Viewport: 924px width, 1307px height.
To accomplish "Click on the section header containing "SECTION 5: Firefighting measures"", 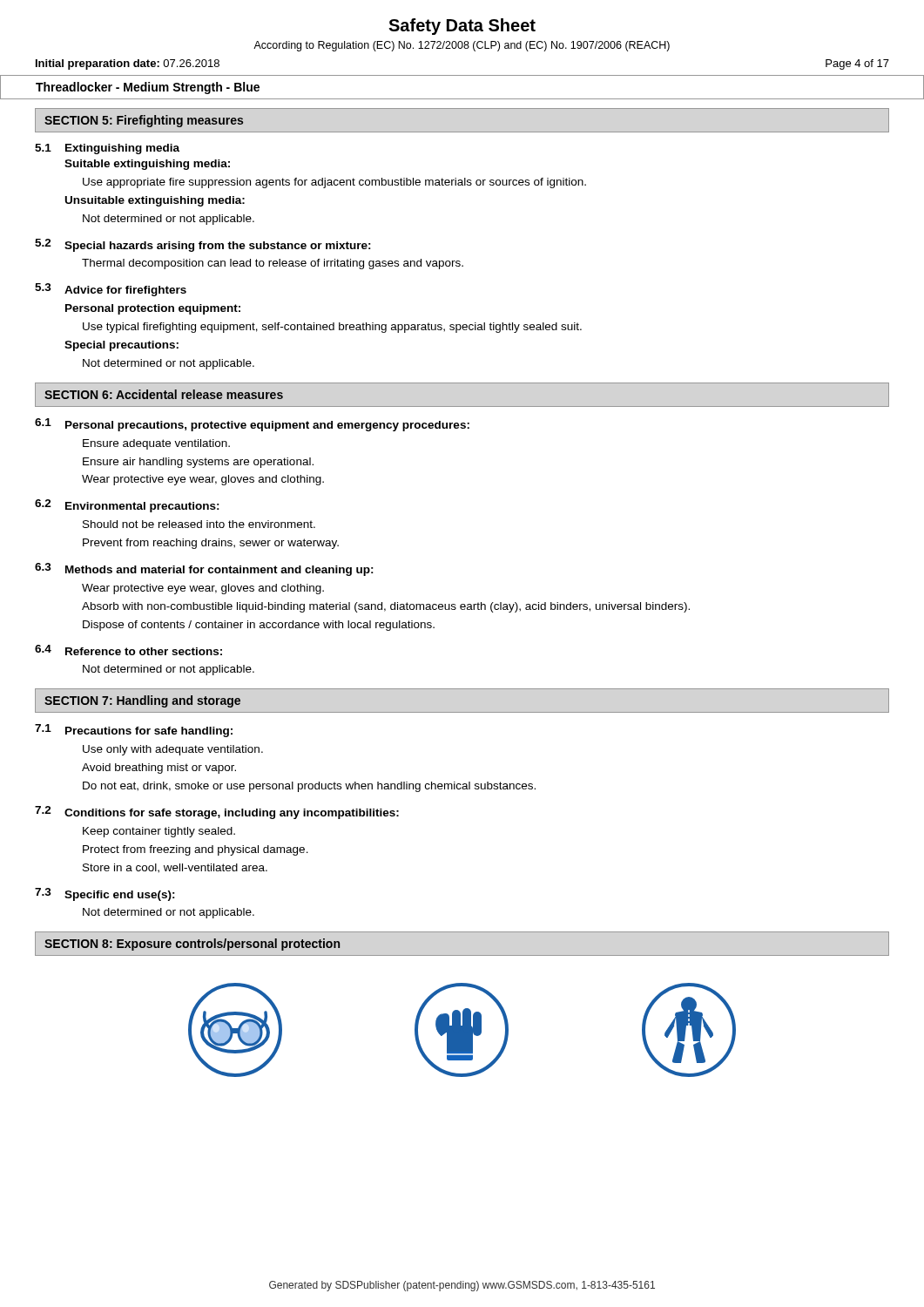I will pos(144,120).
